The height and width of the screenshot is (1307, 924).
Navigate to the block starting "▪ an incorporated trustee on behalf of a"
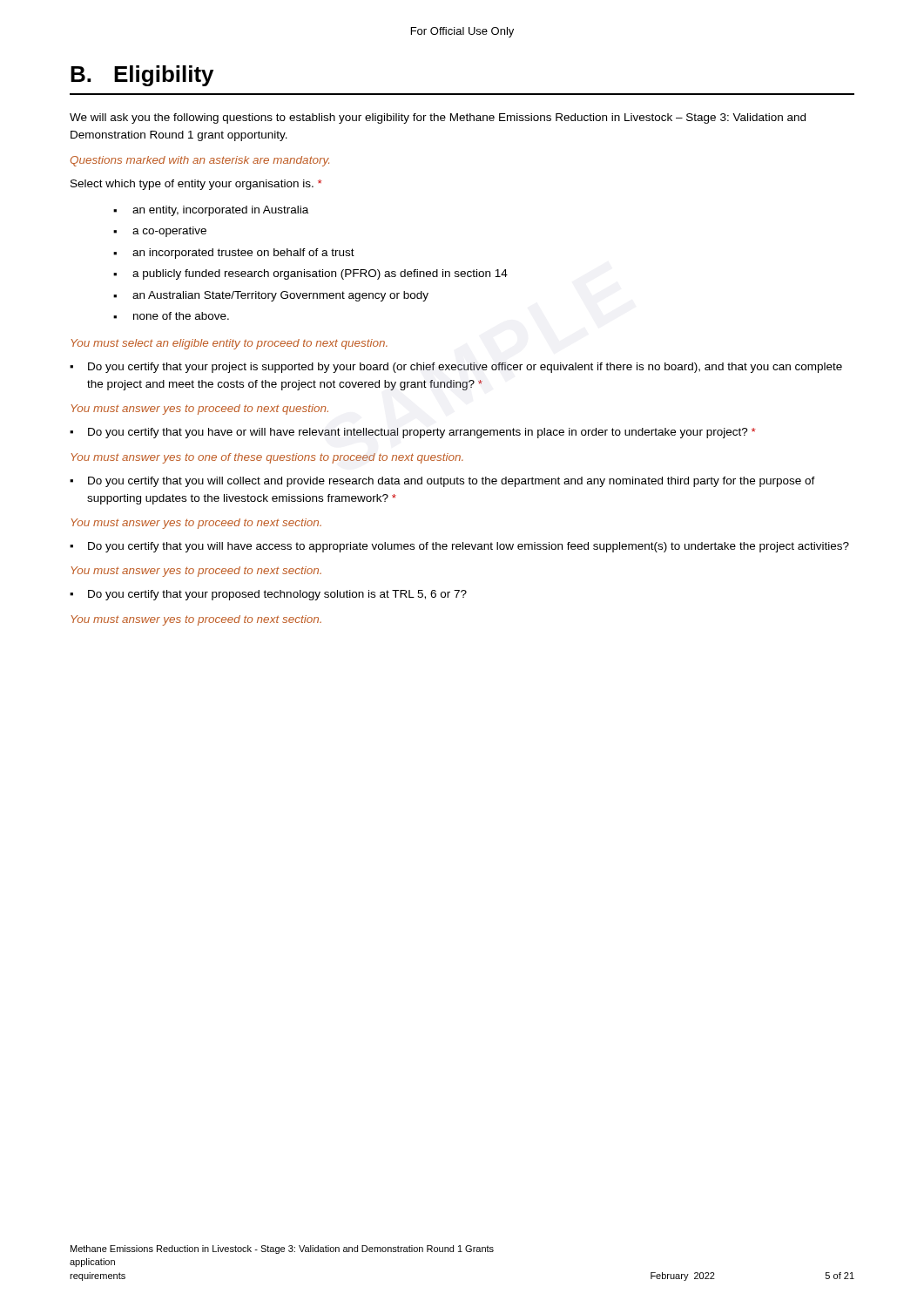[234, 253]
